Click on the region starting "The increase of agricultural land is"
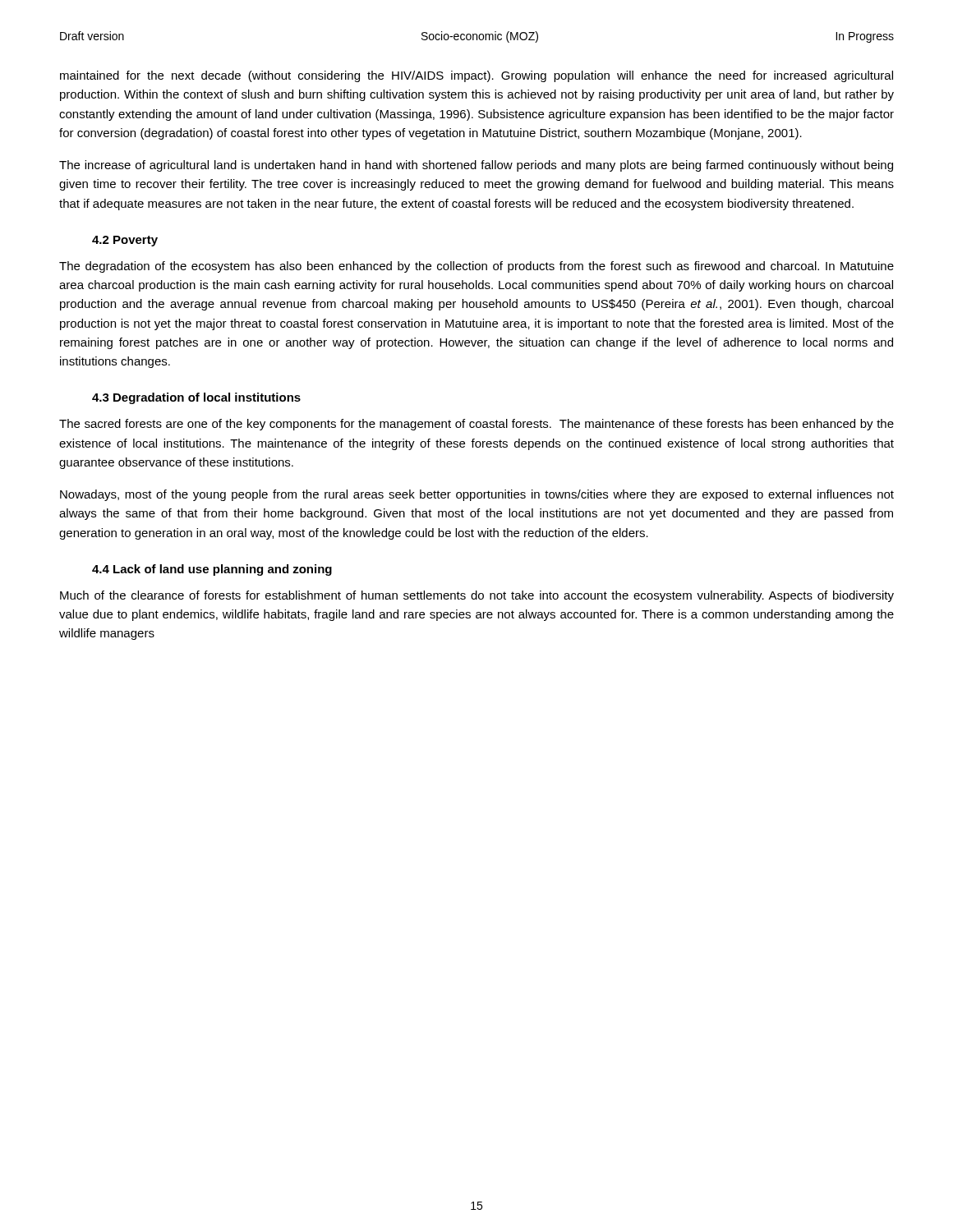 click(476, 184)
